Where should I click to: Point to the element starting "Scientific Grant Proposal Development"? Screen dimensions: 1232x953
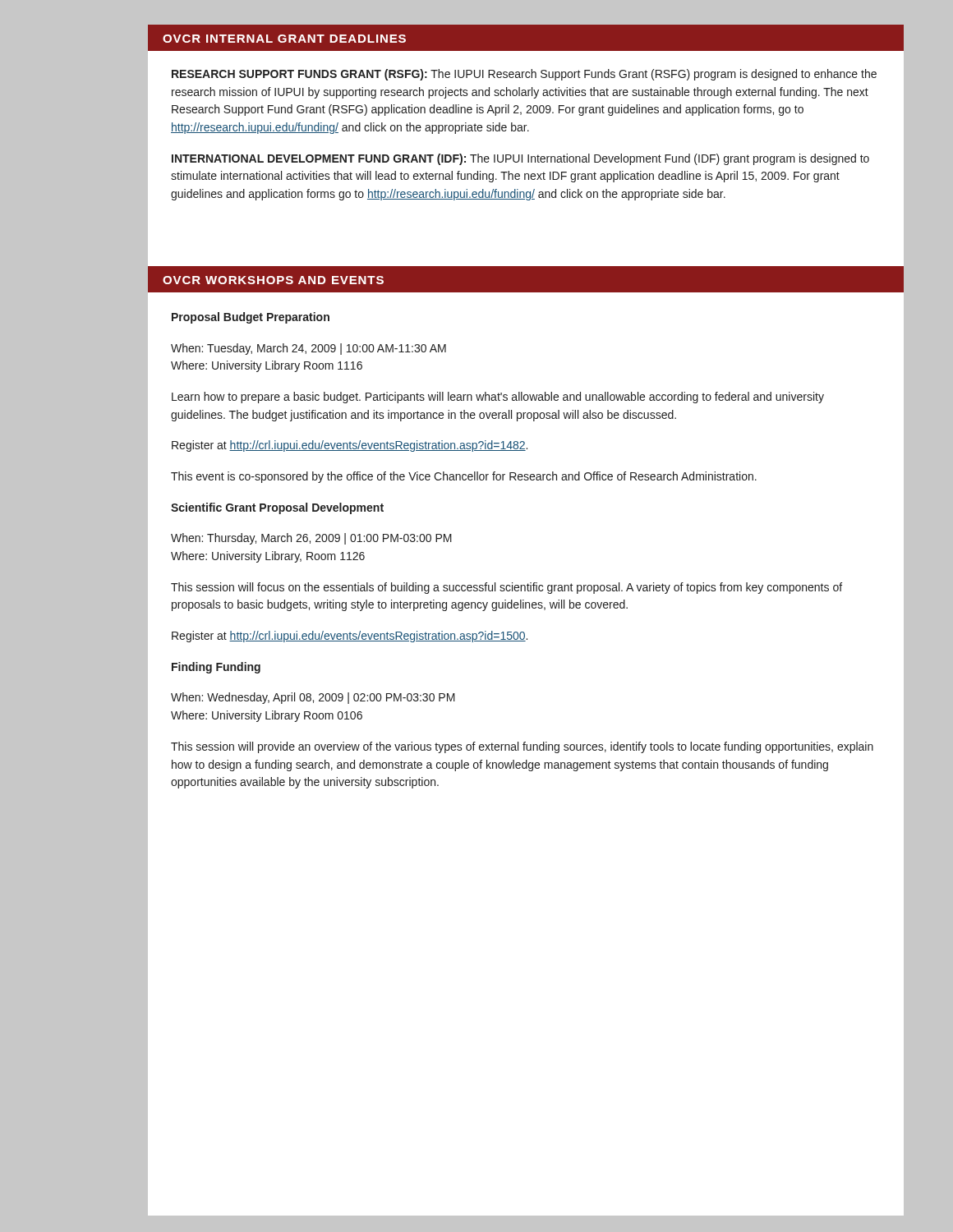click(x=277, y=507)
